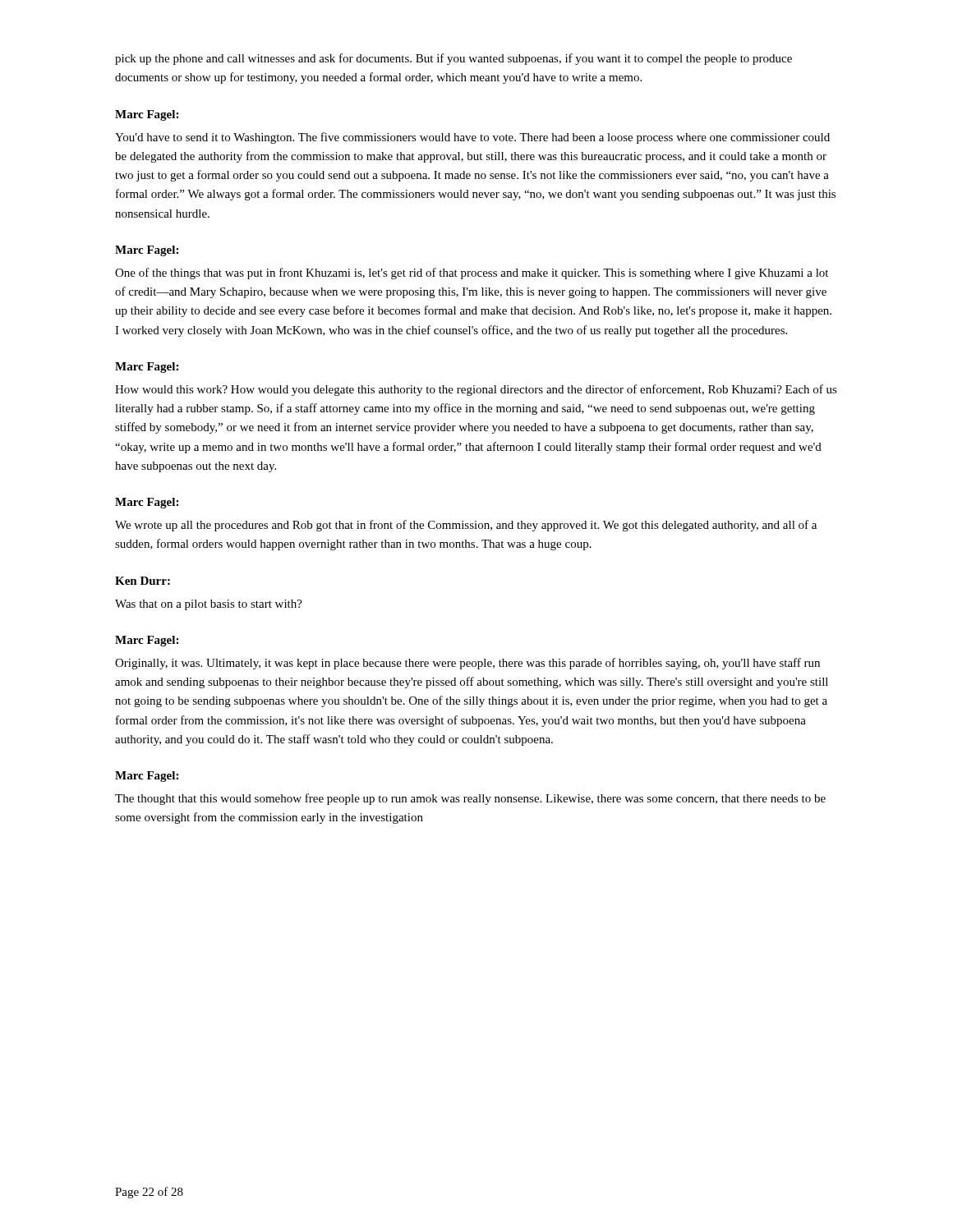Click the passage that begins "How would this"
Image resolution: width=953 pixels, height=1232 pixels.
click(x=476, y=427)
